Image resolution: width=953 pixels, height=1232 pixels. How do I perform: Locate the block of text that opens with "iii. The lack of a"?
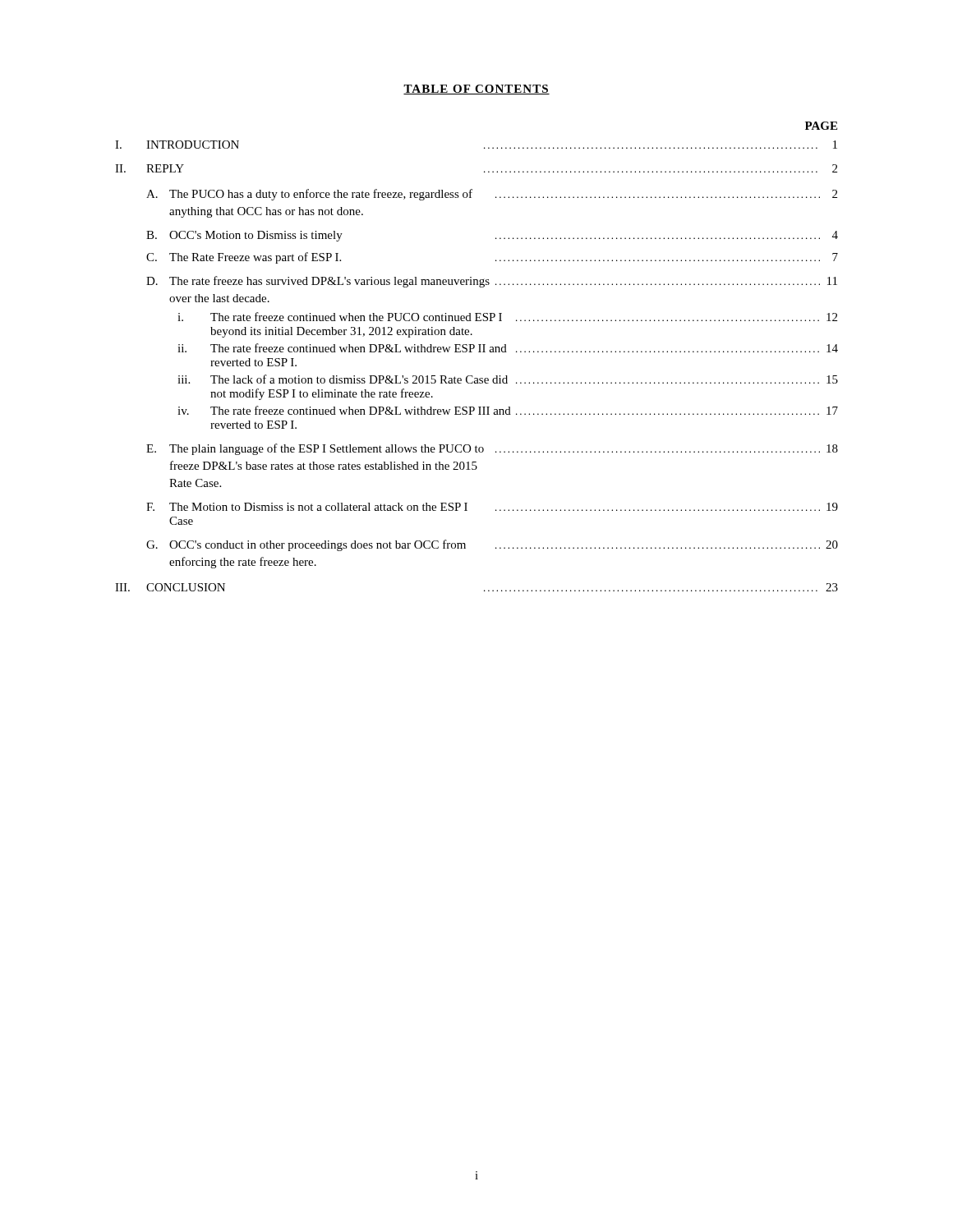point(476,387)
